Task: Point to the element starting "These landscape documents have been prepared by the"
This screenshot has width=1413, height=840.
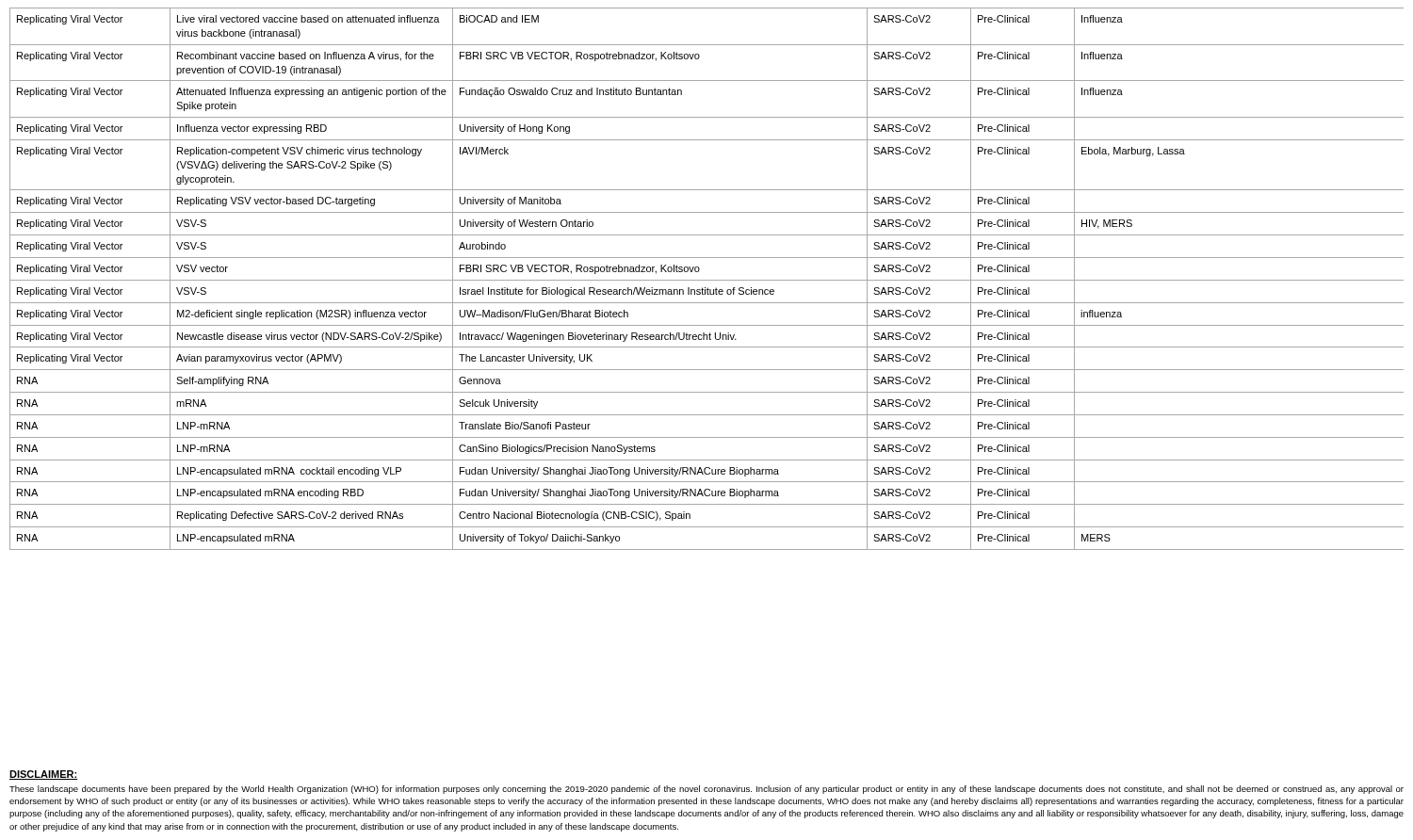Action: [706, 807]
